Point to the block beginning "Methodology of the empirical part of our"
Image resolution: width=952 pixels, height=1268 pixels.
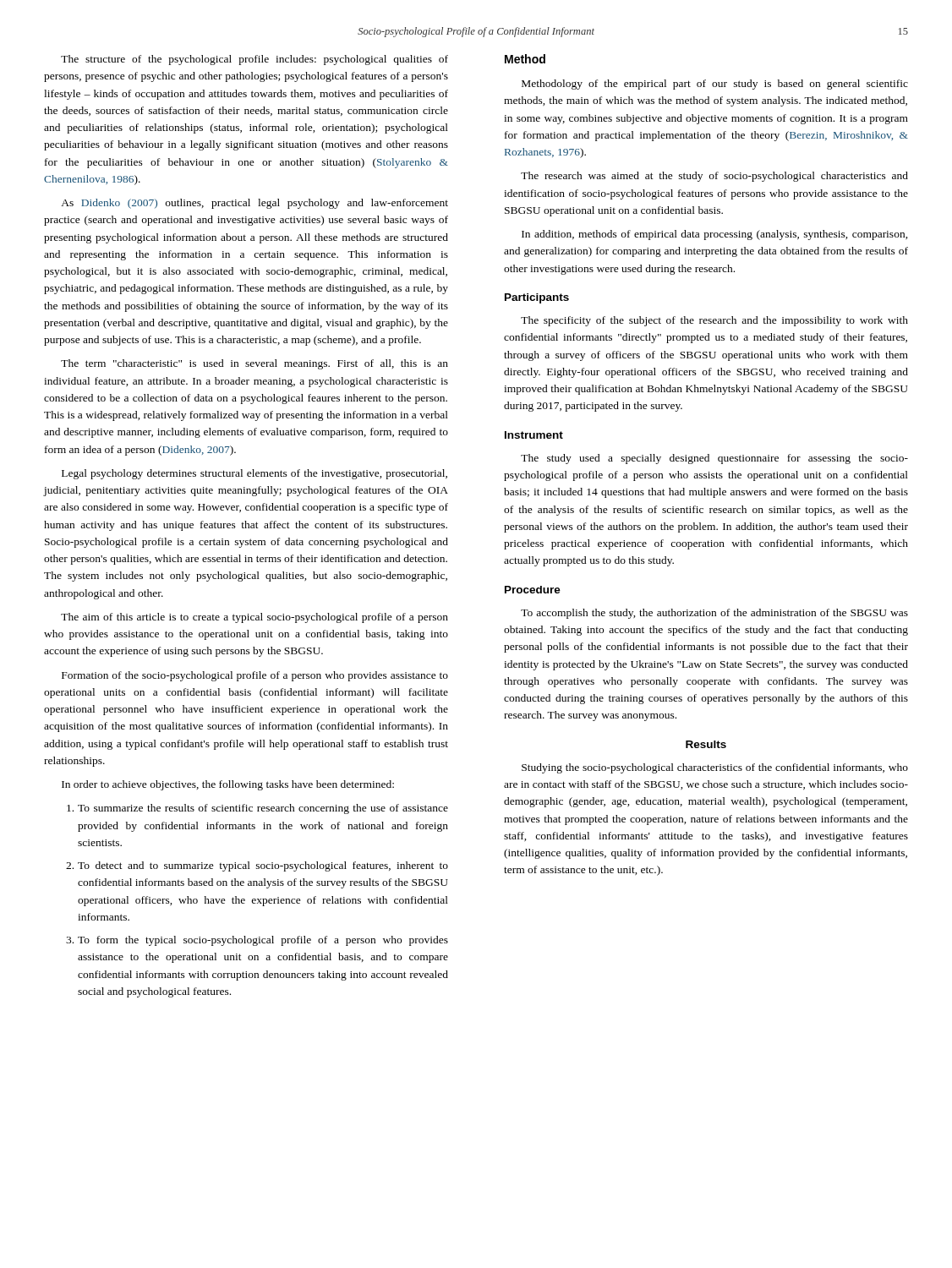[706, 118]
